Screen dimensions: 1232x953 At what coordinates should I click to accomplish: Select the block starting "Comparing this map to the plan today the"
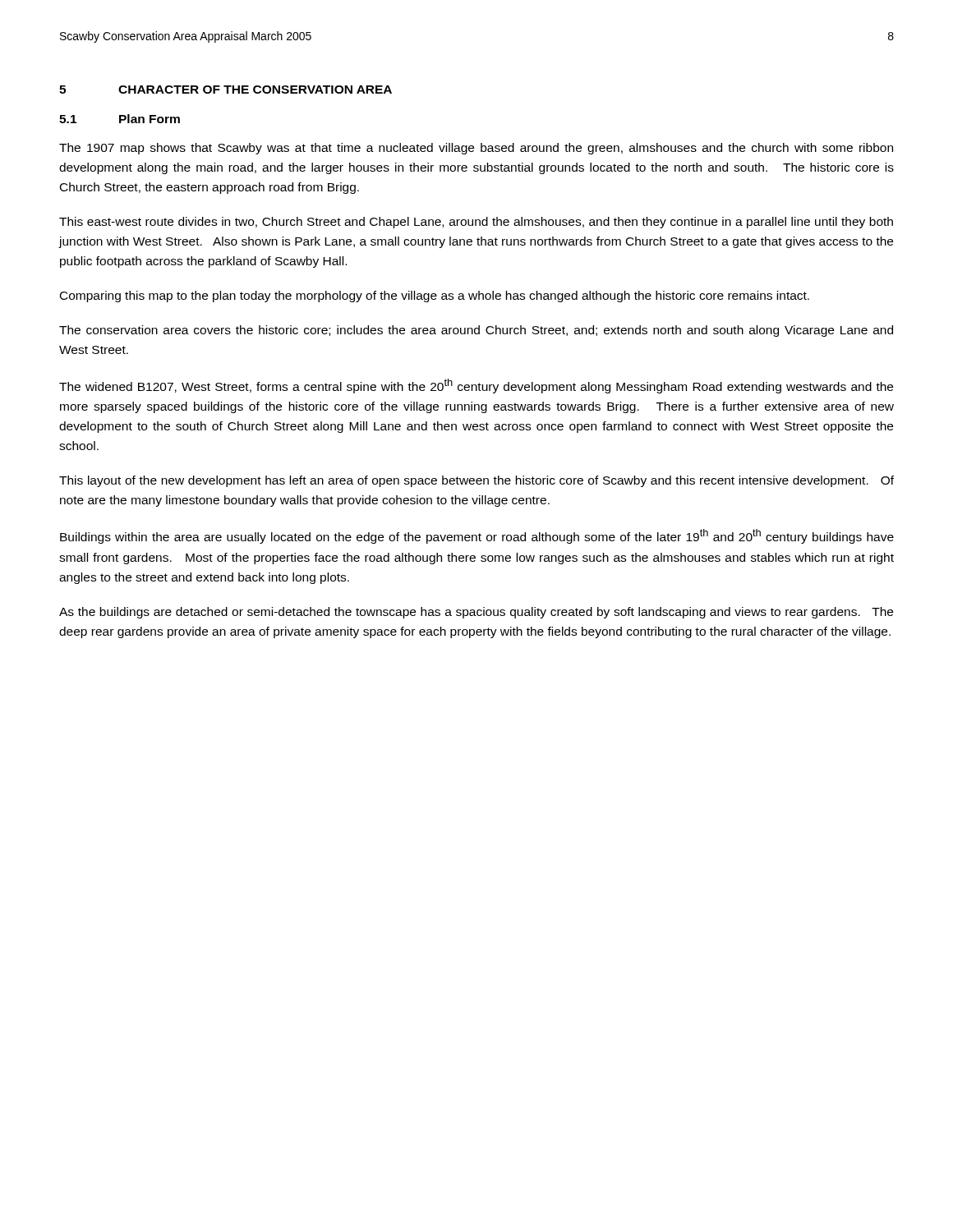[x=435, y=295]
